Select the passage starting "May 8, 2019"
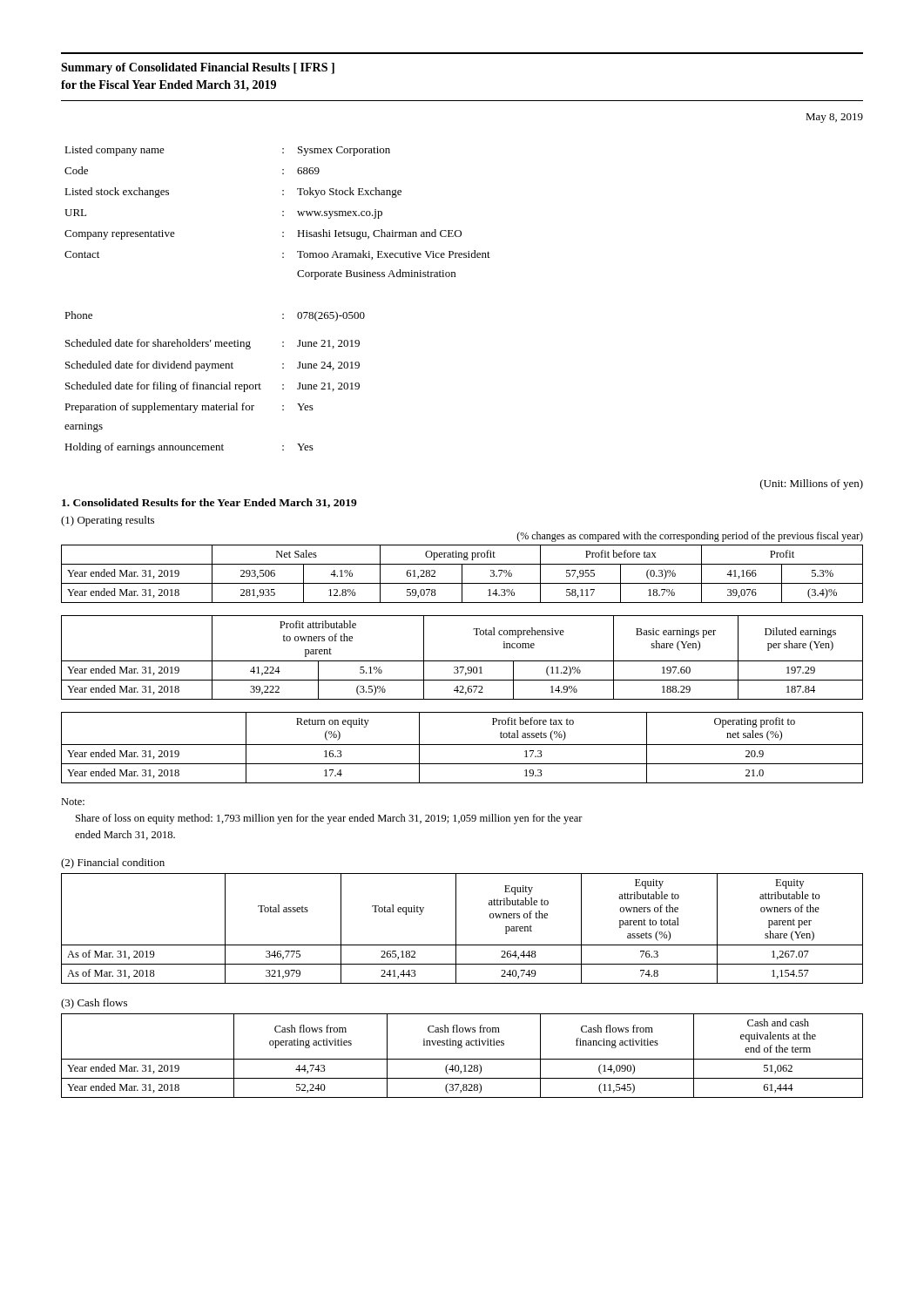 834,116
